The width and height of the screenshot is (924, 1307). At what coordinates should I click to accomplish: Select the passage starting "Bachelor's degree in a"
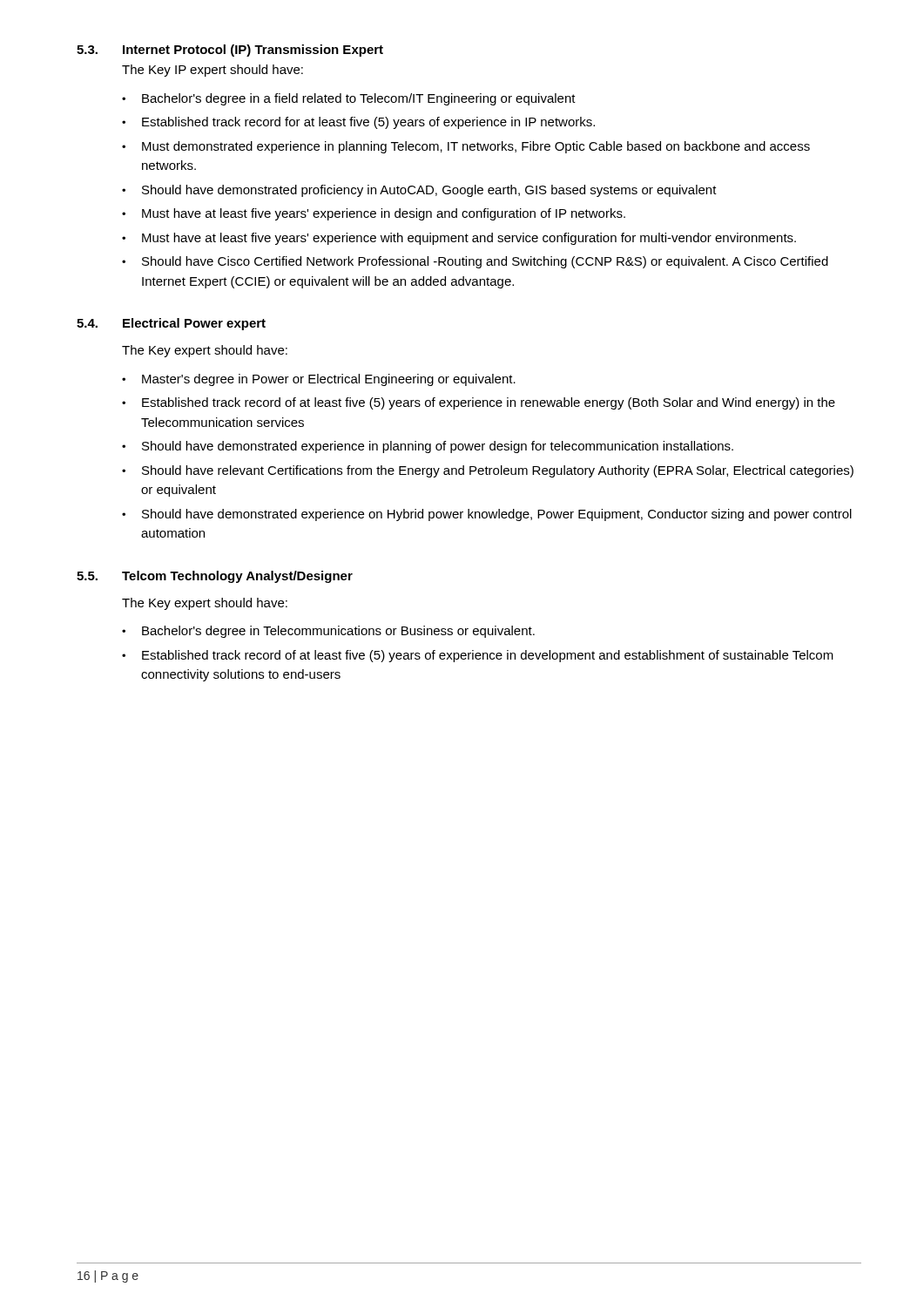(501, 98)
